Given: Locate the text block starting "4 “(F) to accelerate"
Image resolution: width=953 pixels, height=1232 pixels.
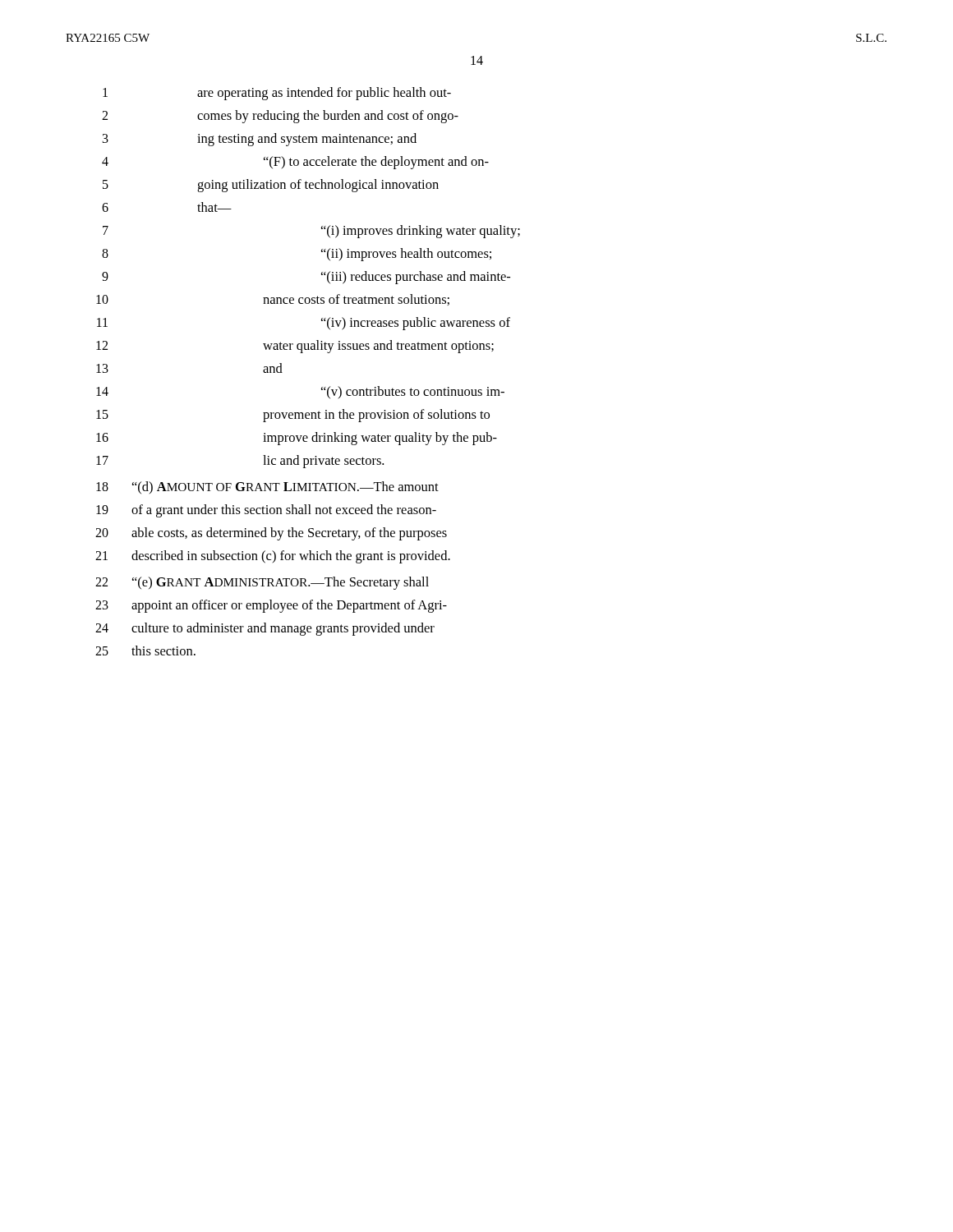Looking at the screenshot, I should point(476,162).
